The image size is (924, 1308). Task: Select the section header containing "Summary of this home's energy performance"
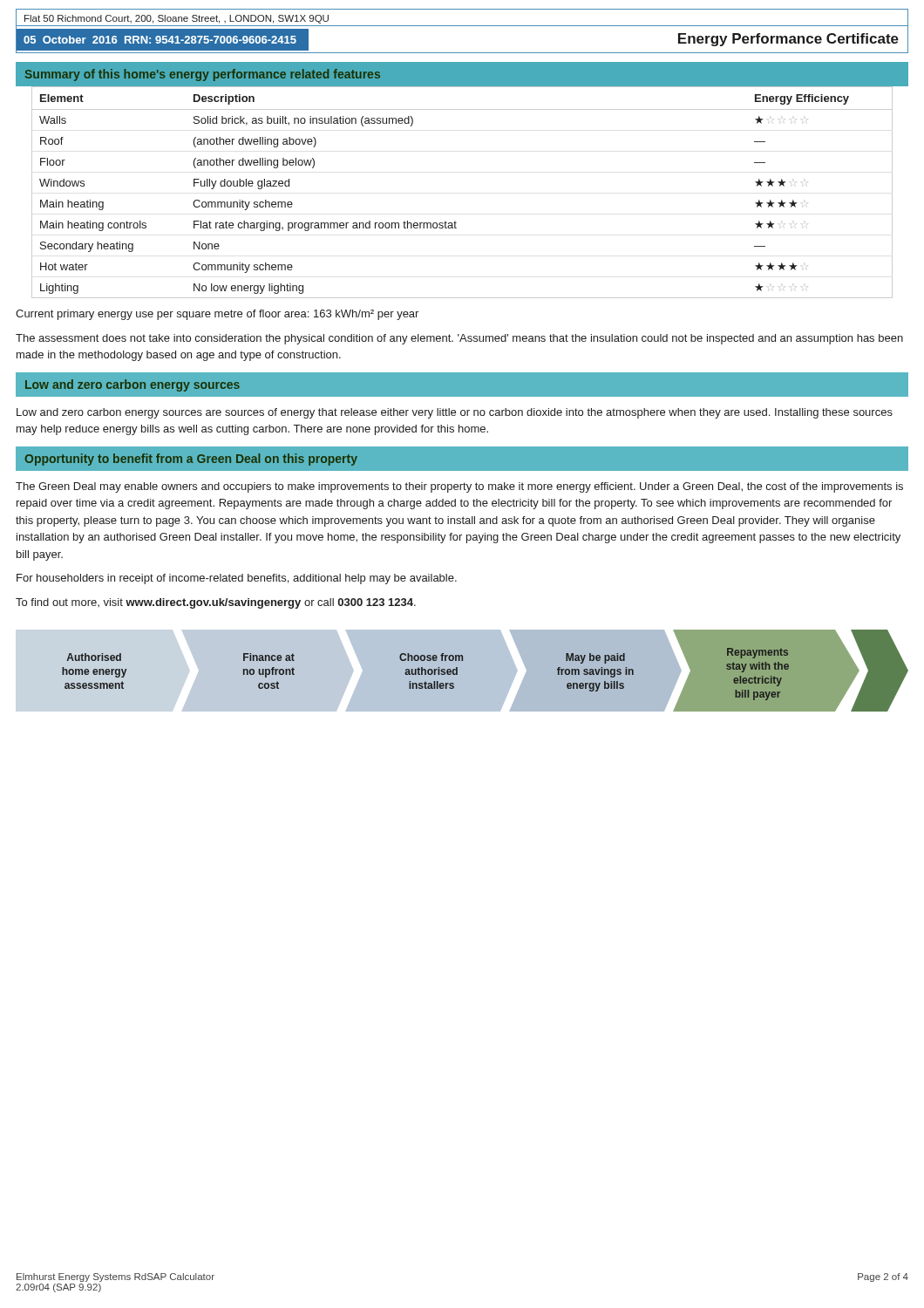[203, 74]
